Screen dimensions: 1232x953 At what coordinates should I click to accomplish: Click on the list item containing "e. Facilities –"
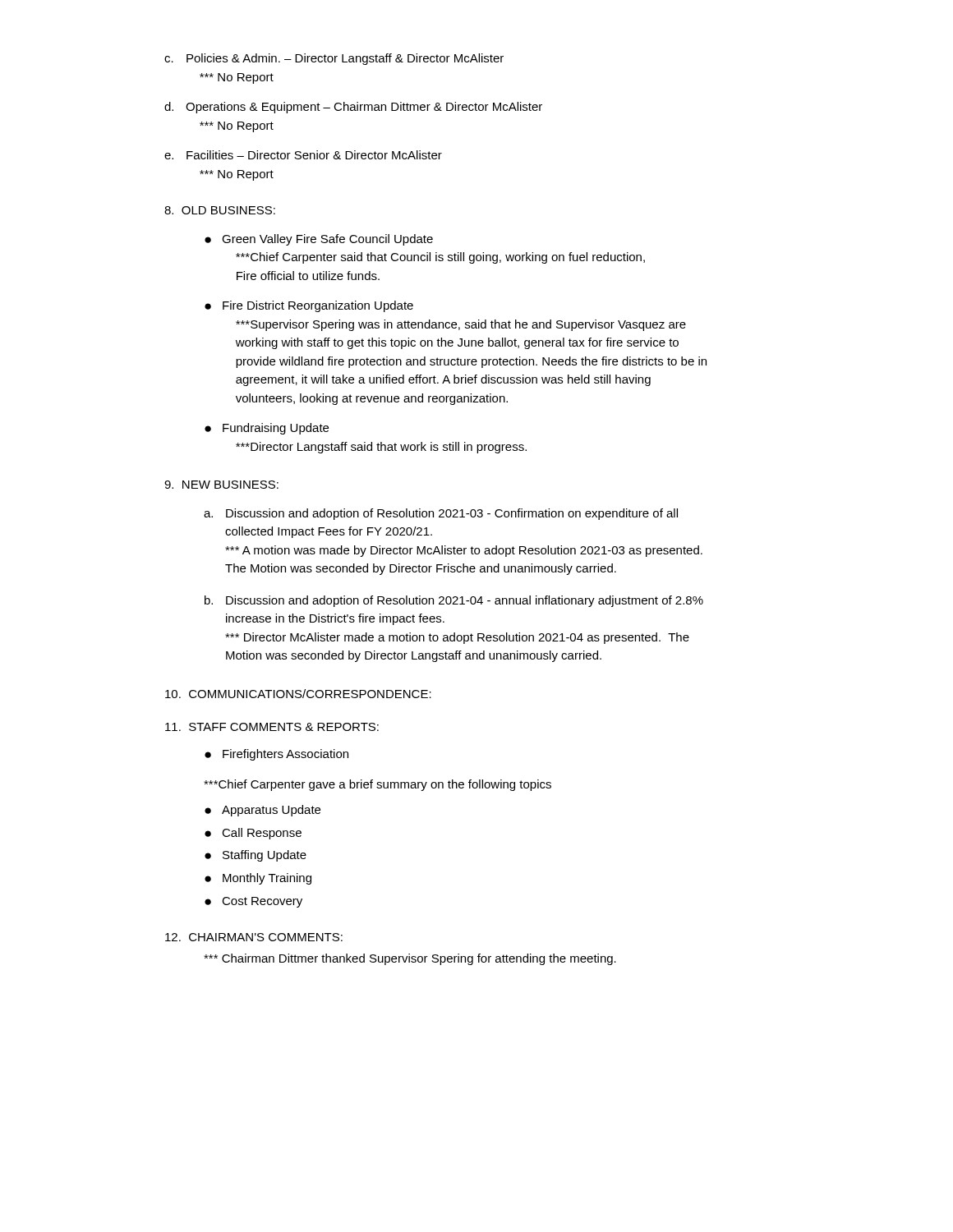click(x=303, y=155)
